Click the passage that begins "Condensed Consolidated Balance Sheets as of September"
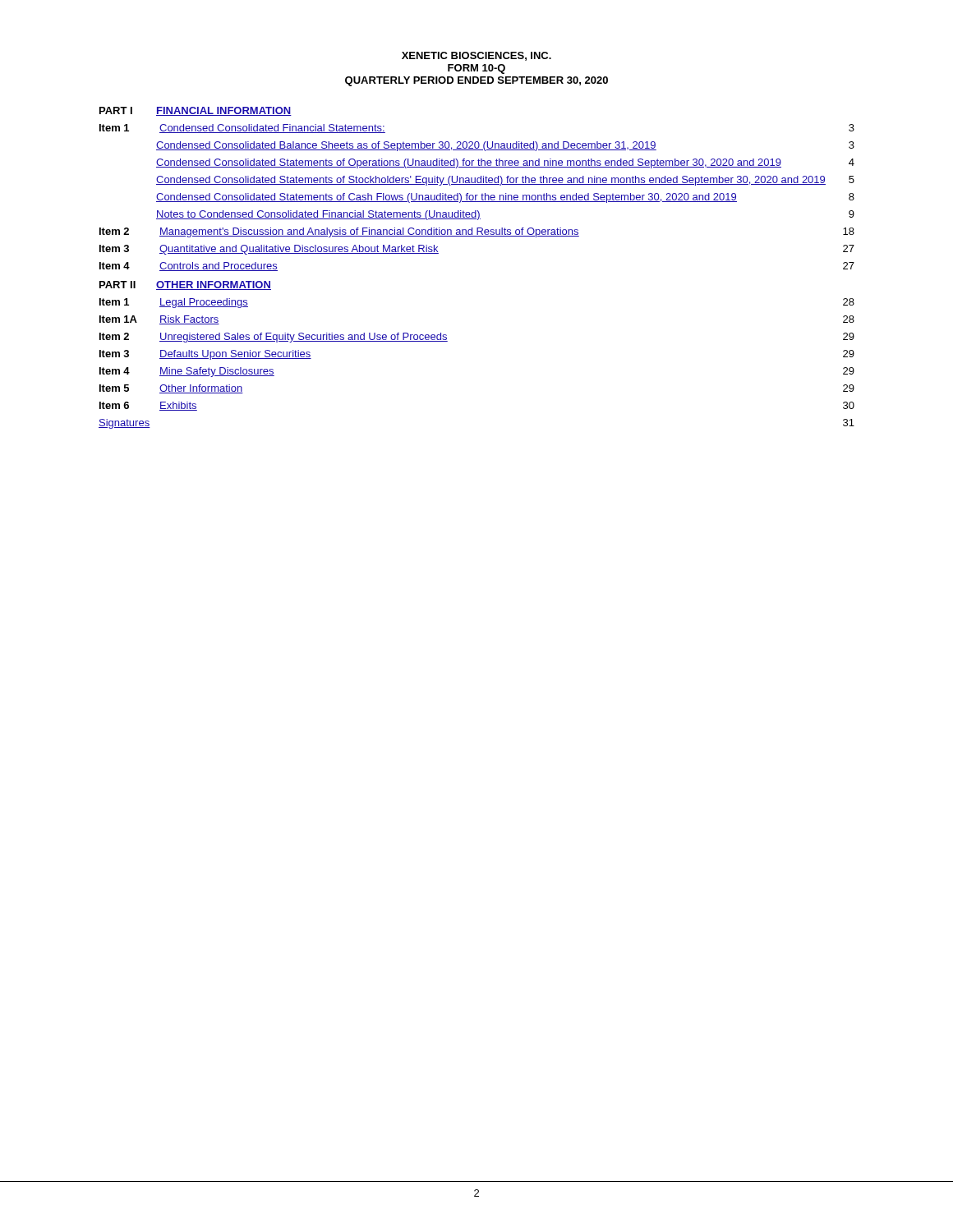This screenshot has height=1232, width=953. [x=505, y=145]
